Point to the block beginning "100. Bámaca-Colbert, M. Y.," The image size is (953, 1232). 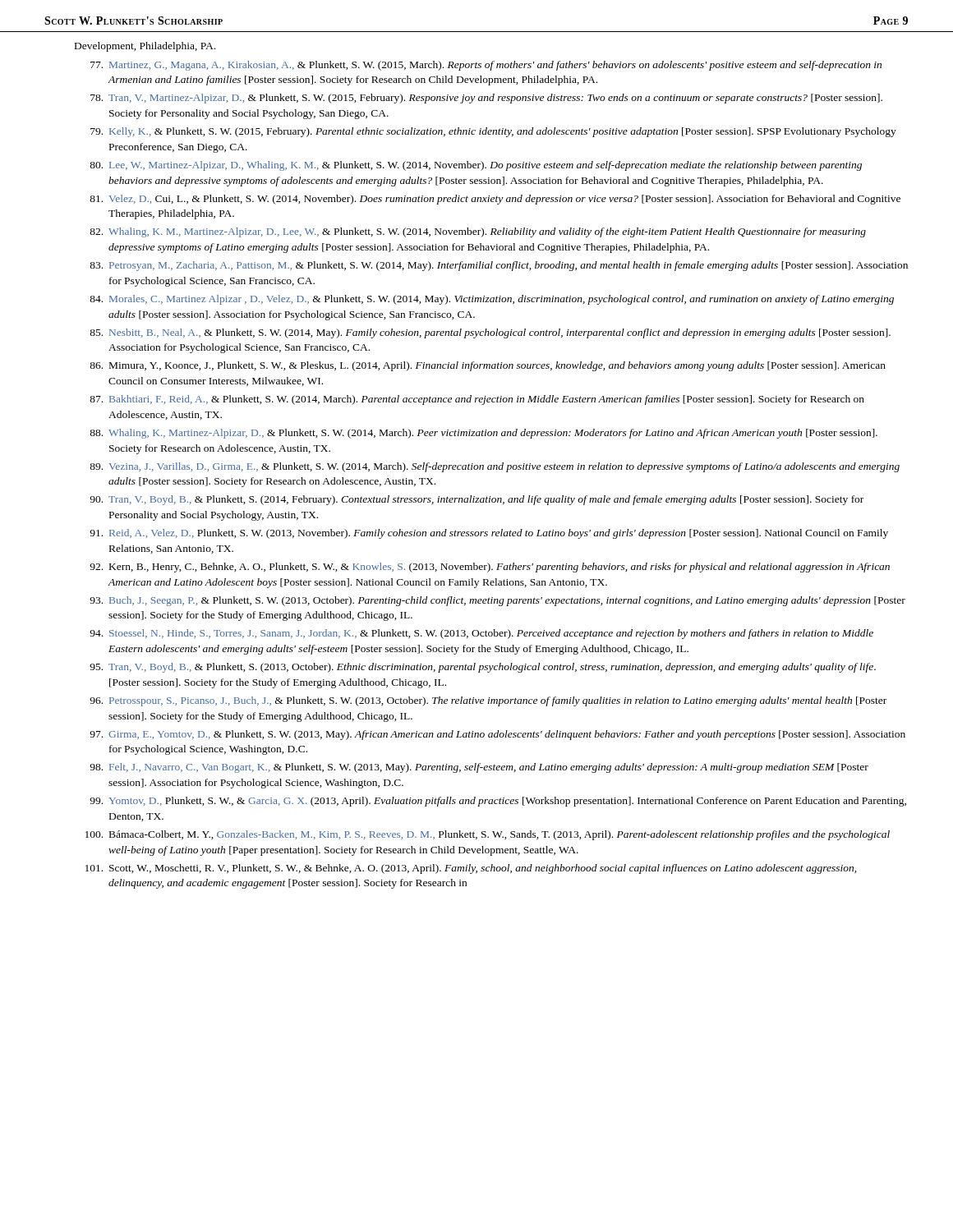(x=491, y=842)
